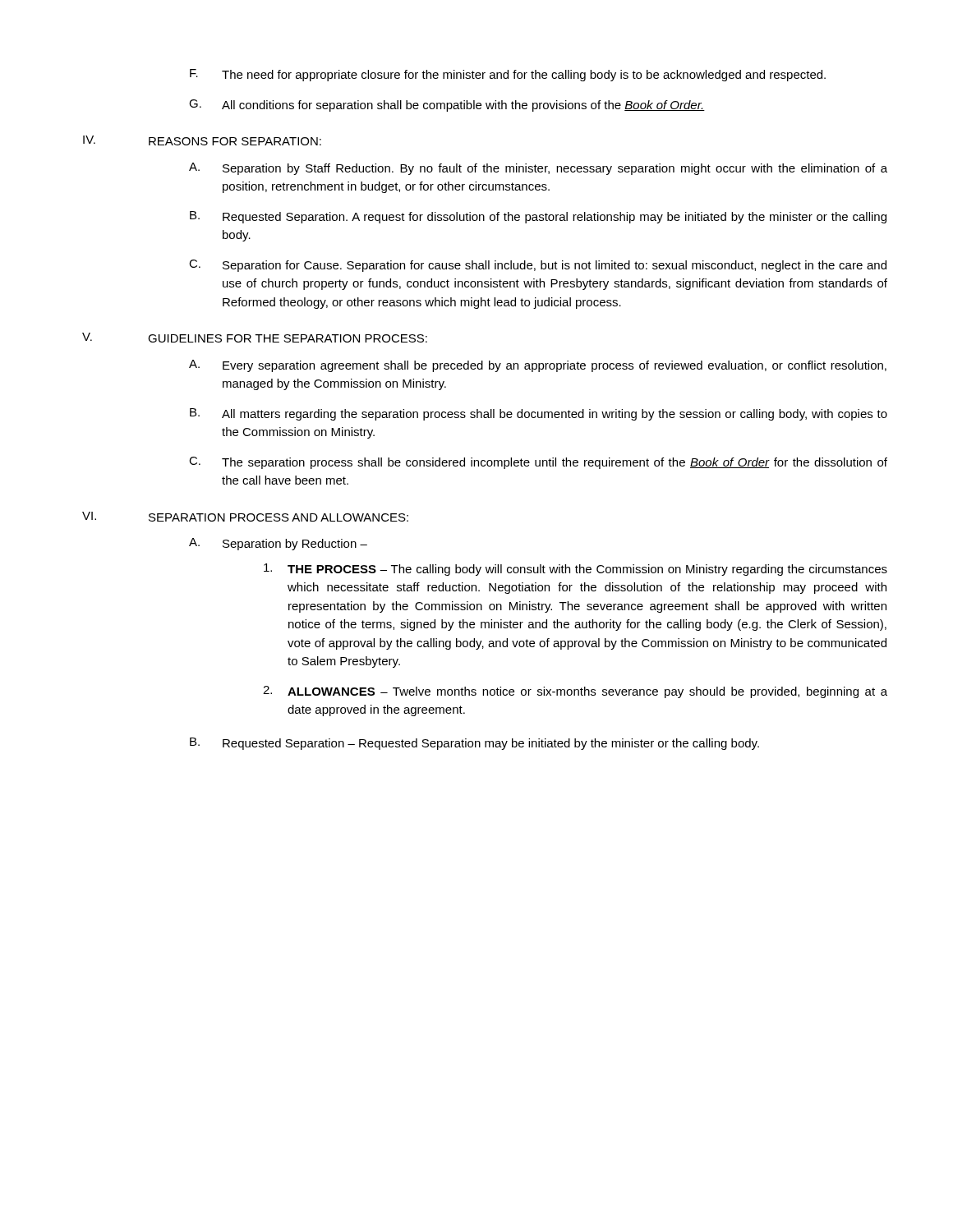Select the passage starting "THE PROCESS – The calling body"

point(575,615)
